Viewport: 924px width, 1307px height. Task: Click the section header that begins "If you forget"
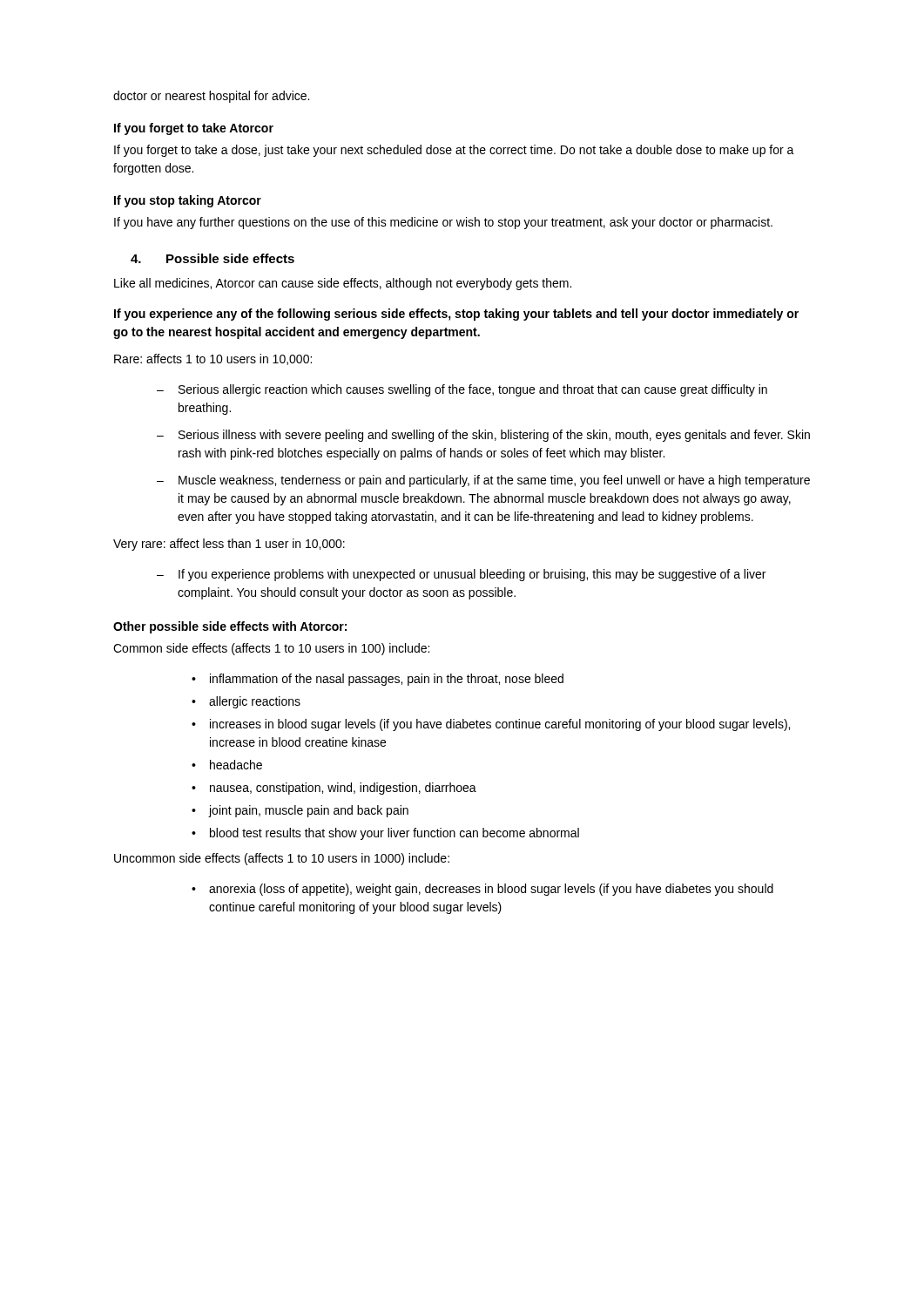point(193,128)
